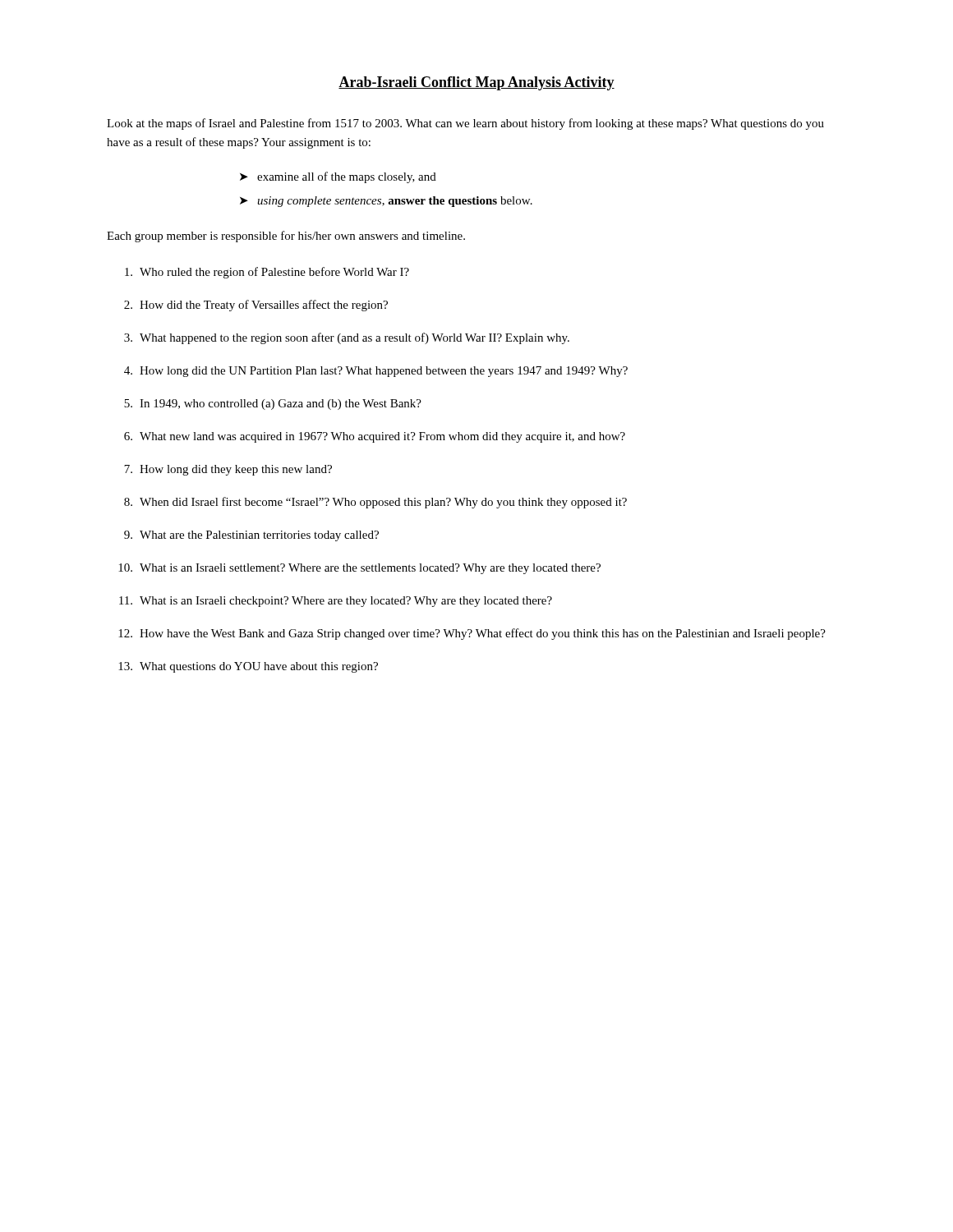Find the passage starting "➤ examine all"
Screen dimensions: 1232x953
(337, 177)
